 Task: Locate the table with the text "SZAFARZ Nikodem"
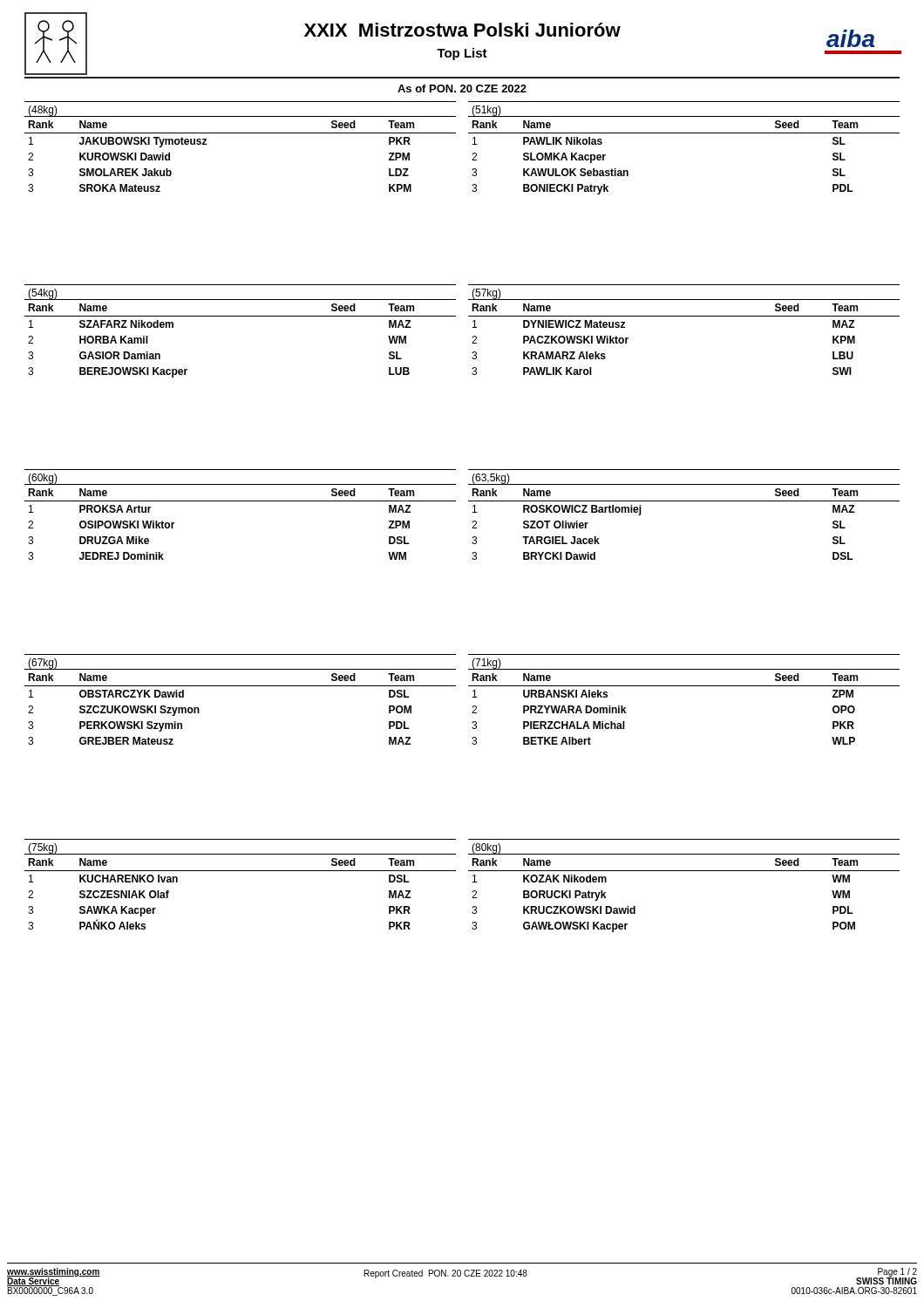point(240,332)
